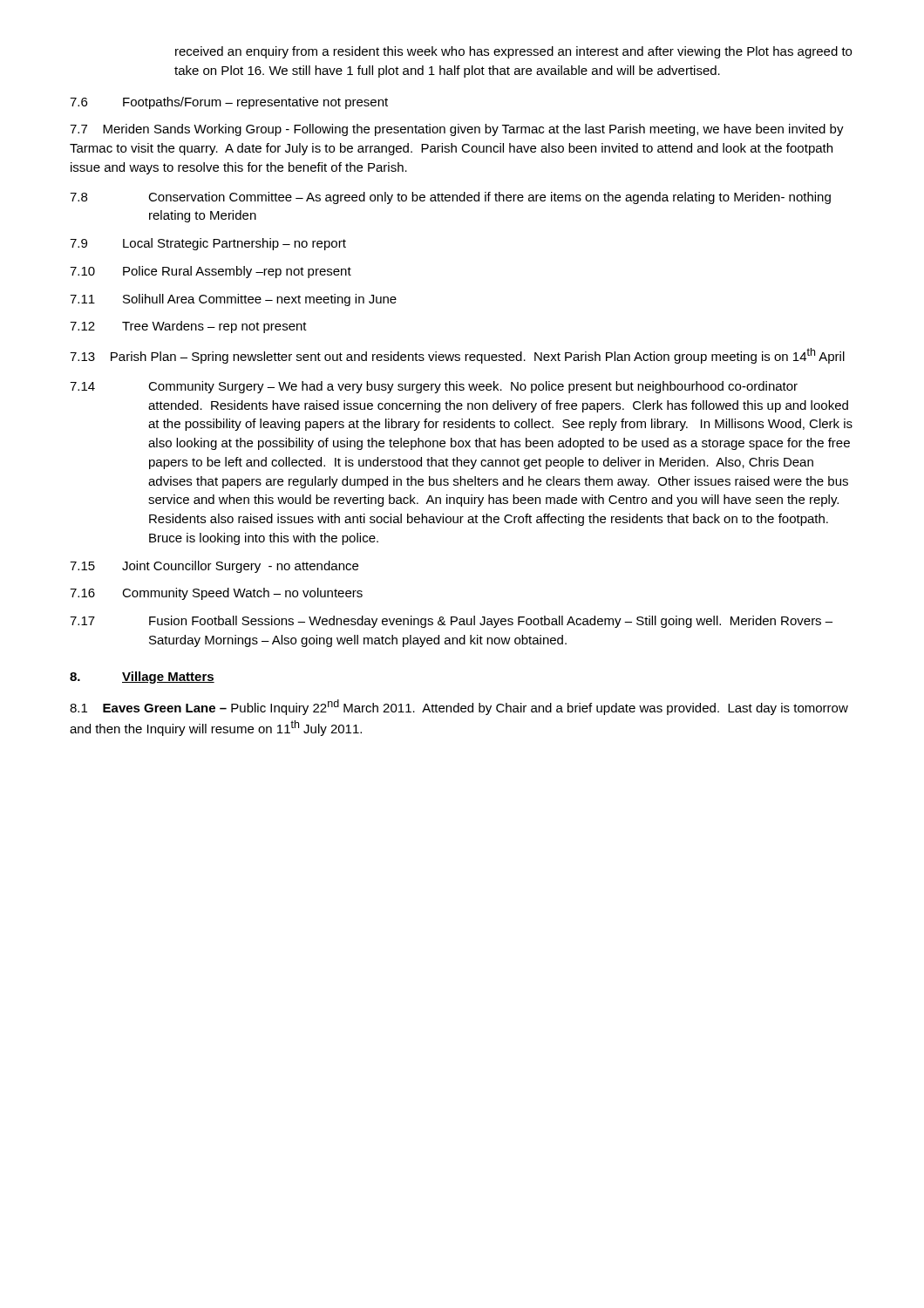The width and height of the screenshot is (924, 1308).
Task: Point to the region starting "7.14 Community Surgery – We had a"
Action: [x=462, y=462]
